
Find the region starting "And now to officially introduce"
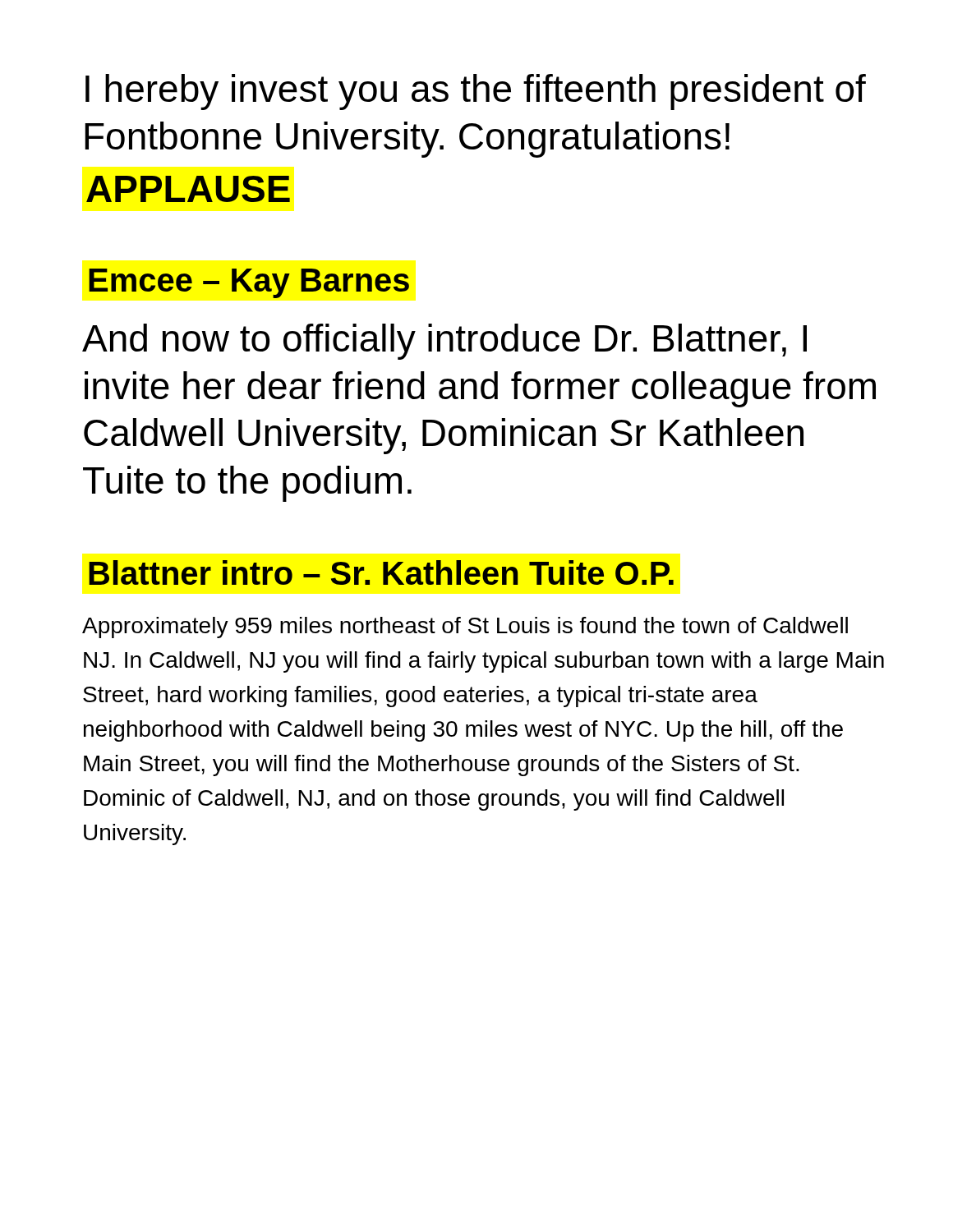tap(485, 410)
